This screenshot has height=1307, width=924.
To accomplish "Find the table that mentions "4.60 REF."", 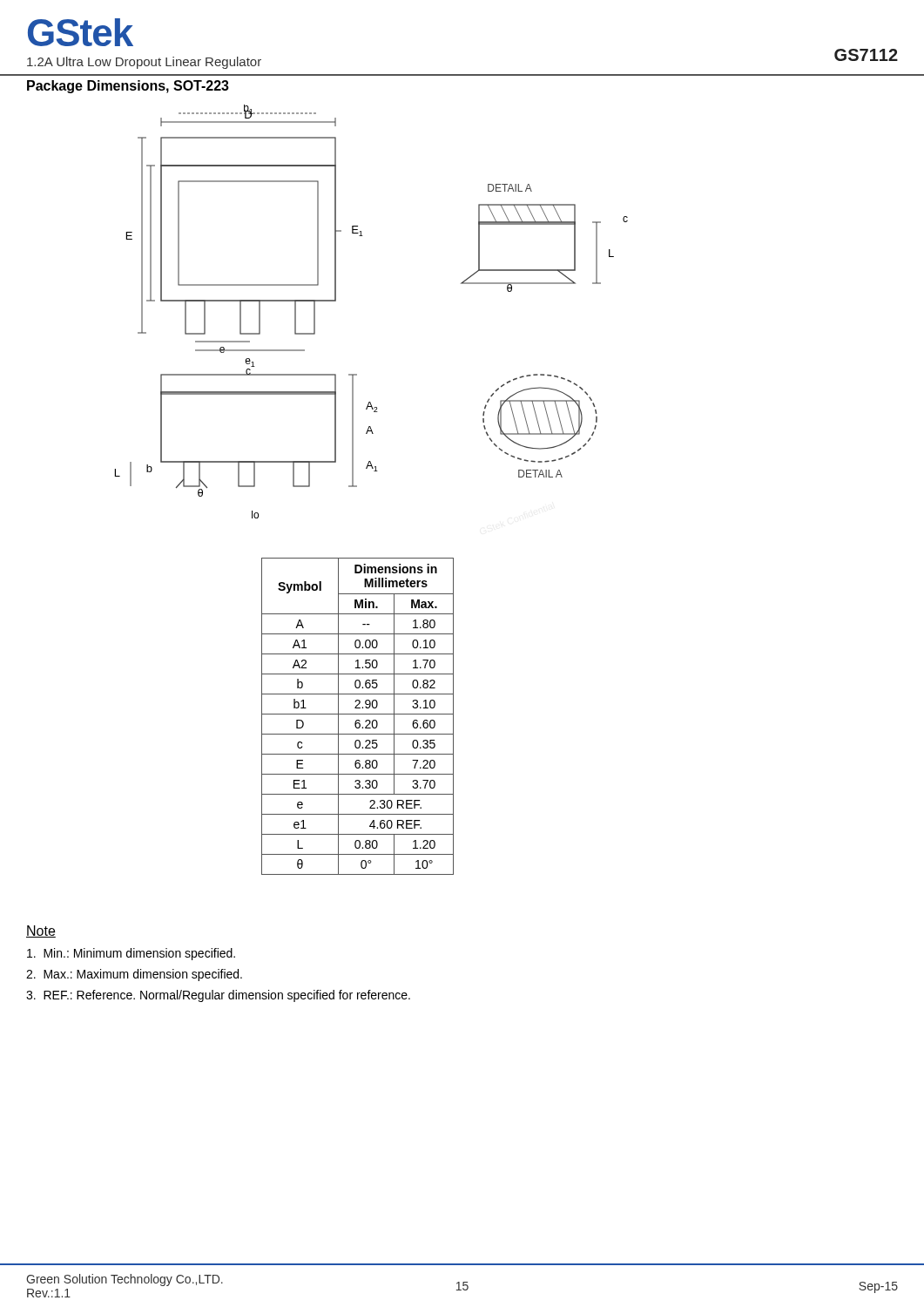I will pos(358,716).
